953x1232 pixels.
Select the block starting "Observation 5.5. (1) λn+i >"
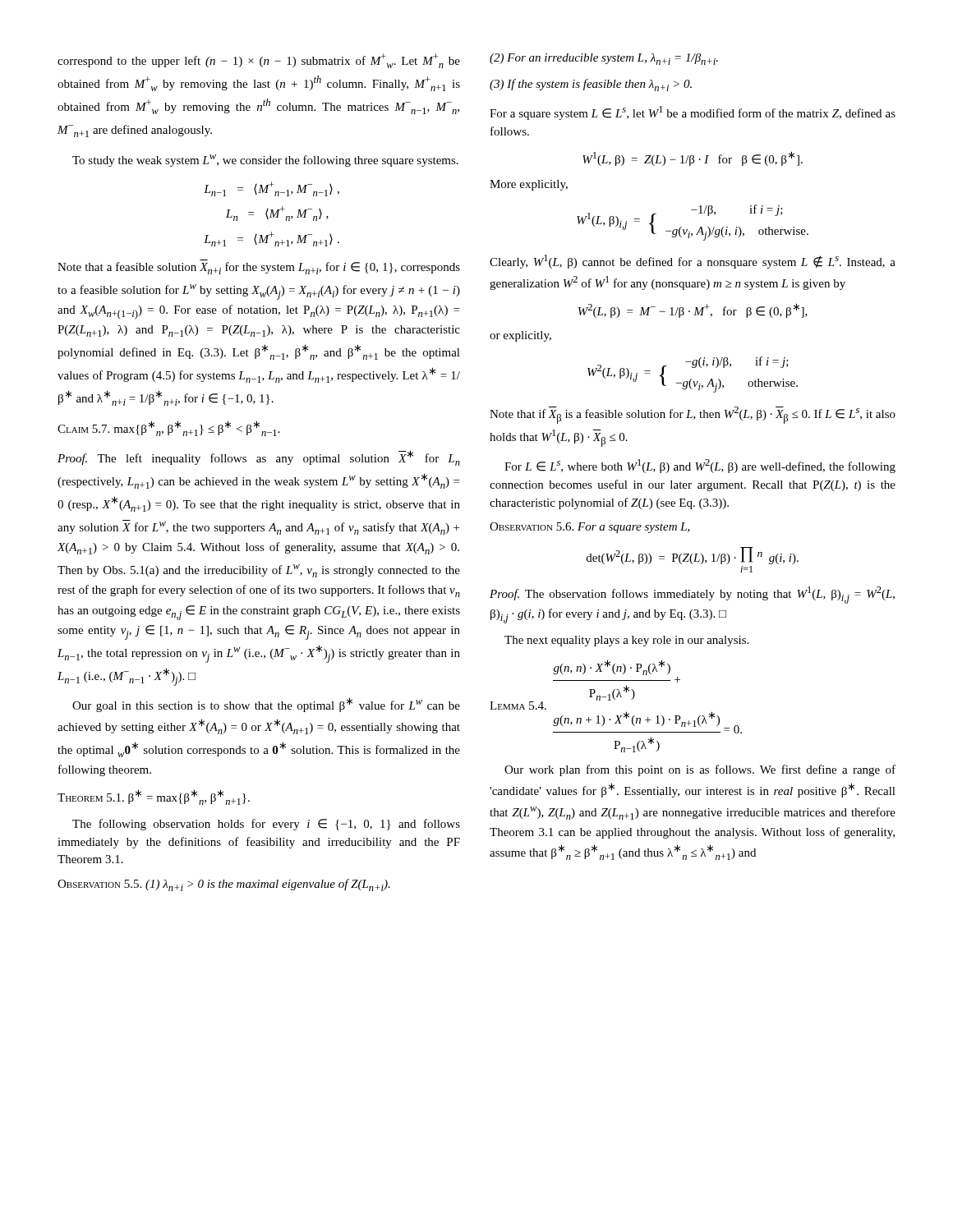(259, 886)
